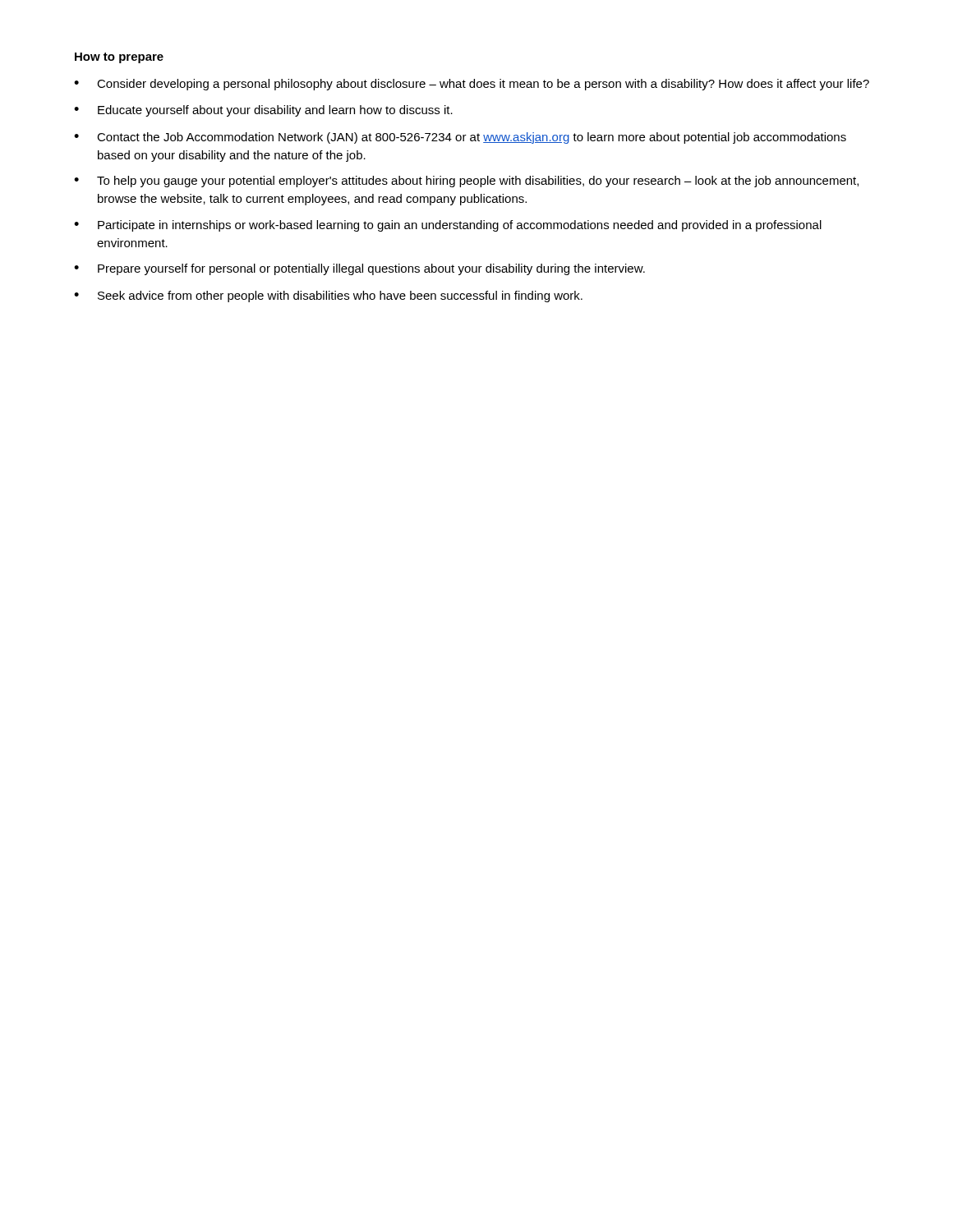Locate the list item containing "• Prepare yourself for personal or potentially"
Viewport: 953px width, 1232px height.
tap(476, 269)
